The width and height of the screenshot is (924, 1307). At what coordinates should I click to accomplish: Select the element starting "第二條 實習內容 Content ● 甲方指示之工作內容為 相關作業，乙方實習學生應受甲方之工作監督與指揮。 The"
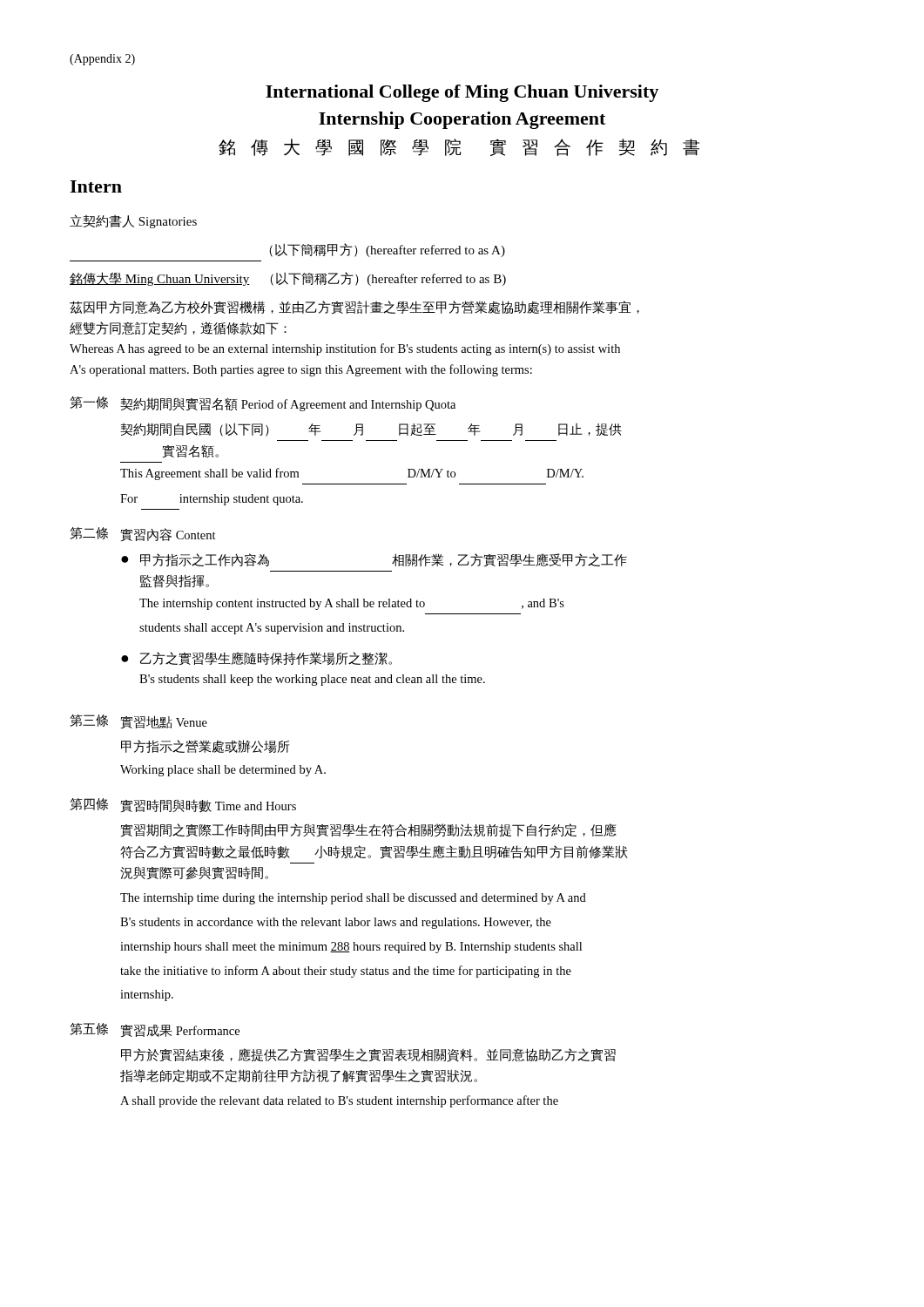(462, 613)
